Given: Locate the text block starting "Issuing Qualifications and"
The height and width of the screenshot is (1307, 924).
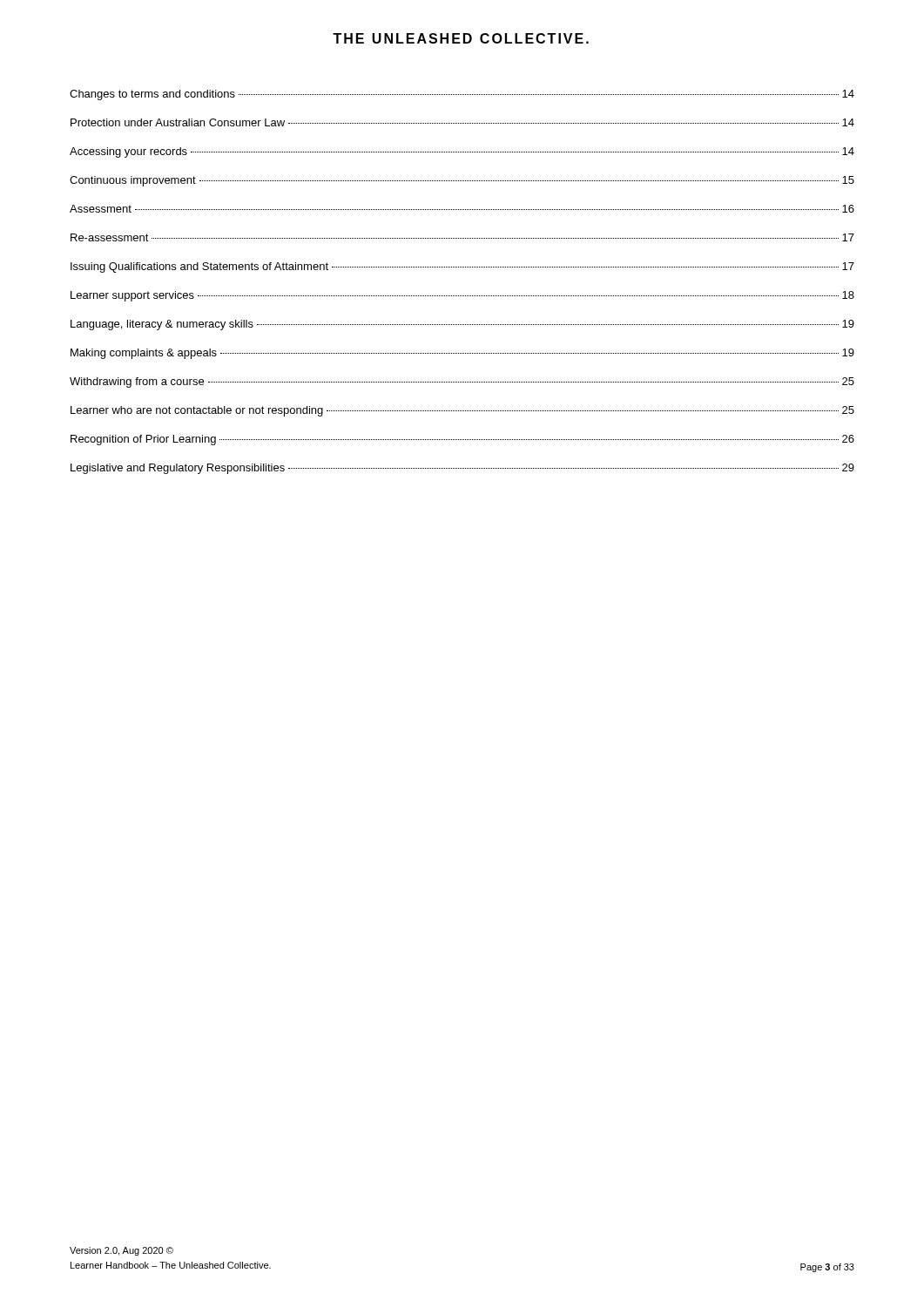Looking at the screenshot, I should pos(462,266).
